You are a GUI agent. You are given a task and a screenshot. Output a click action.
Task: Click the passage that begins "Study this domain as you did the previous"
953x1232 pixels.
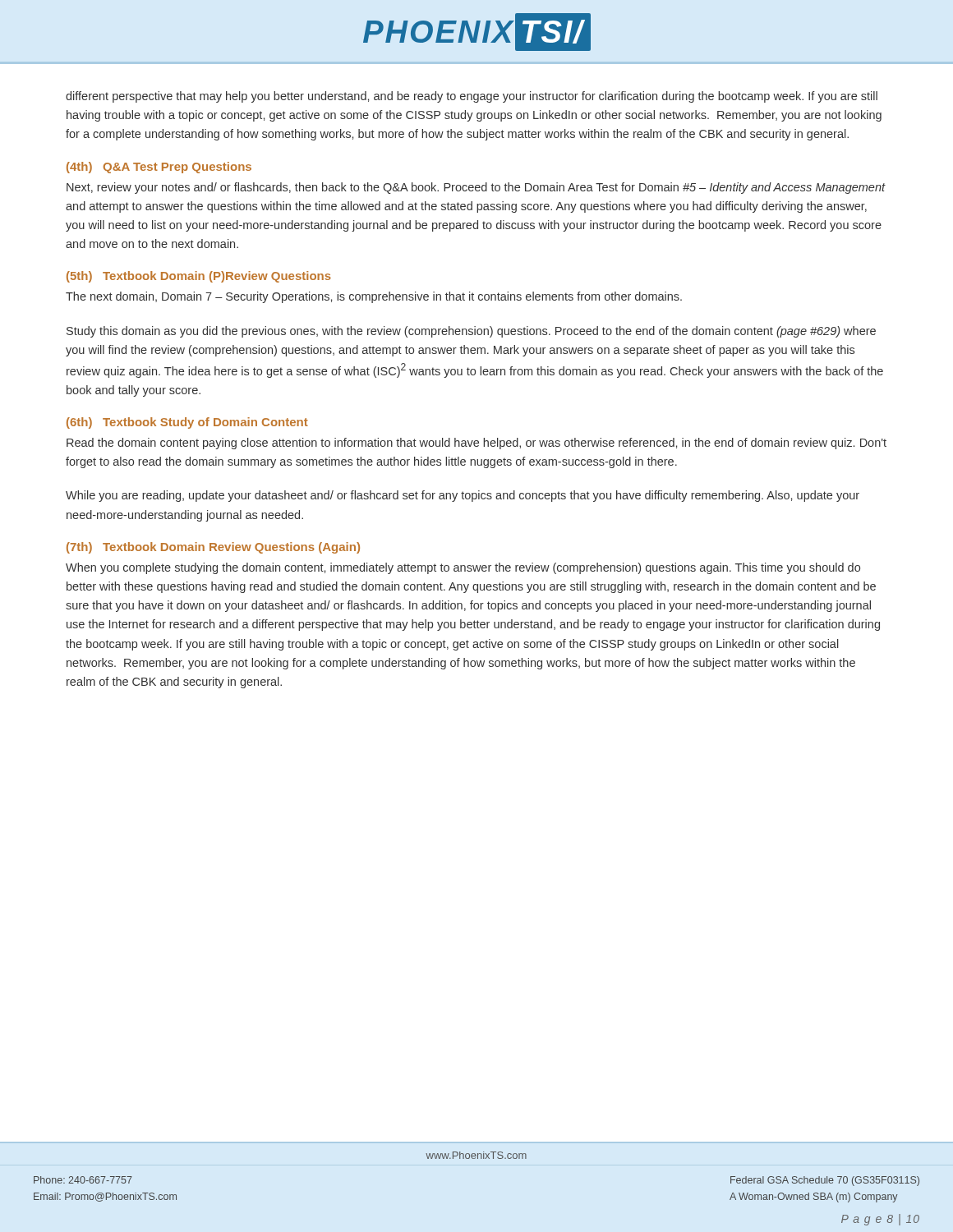coord(476,361)
